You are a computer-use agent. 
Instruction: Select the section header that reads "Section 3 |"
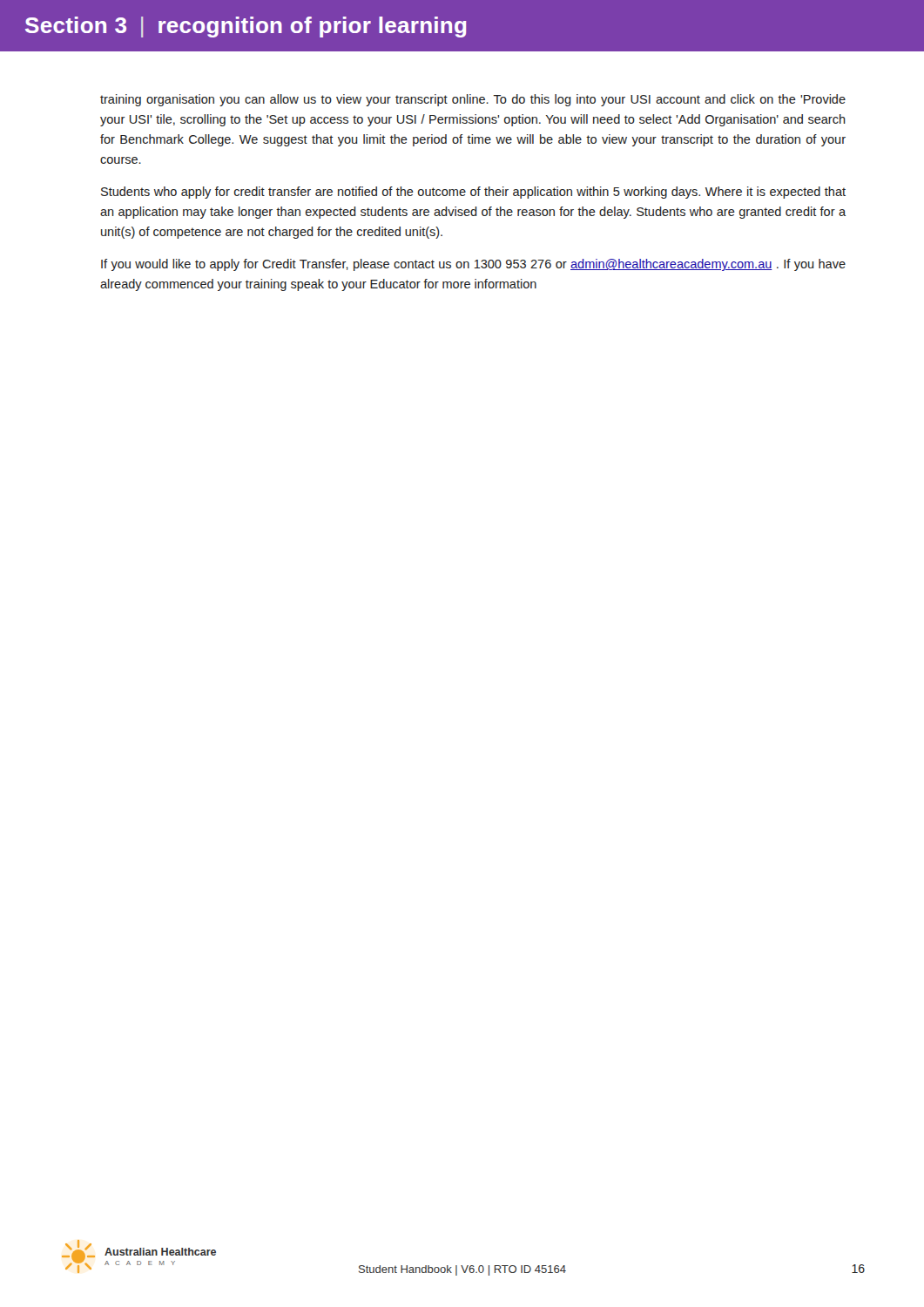(x=246, y=25)
